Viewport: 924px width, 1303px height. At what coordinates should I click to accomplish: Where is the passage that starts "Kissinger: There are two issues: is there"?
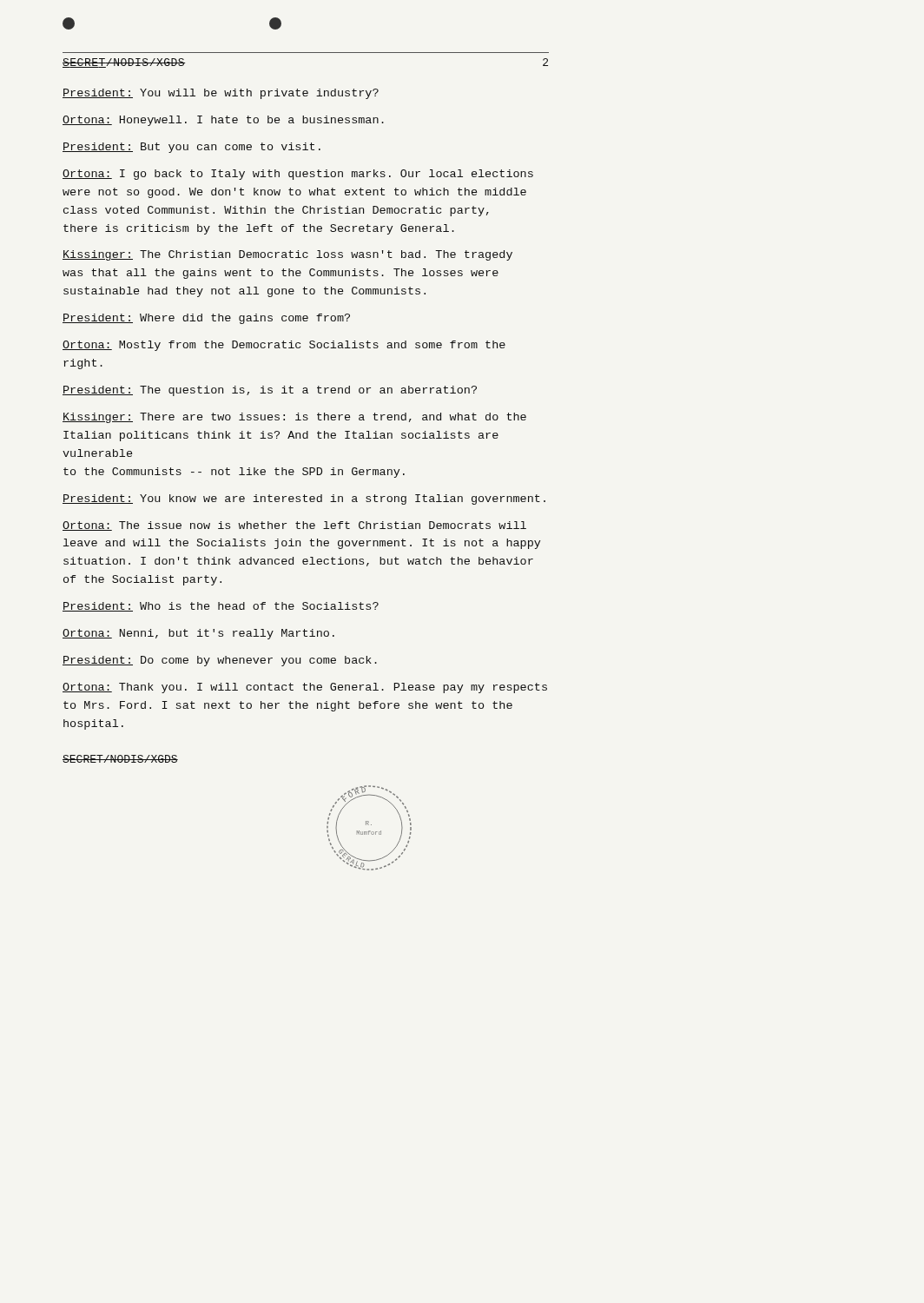(x=295, y=445)
